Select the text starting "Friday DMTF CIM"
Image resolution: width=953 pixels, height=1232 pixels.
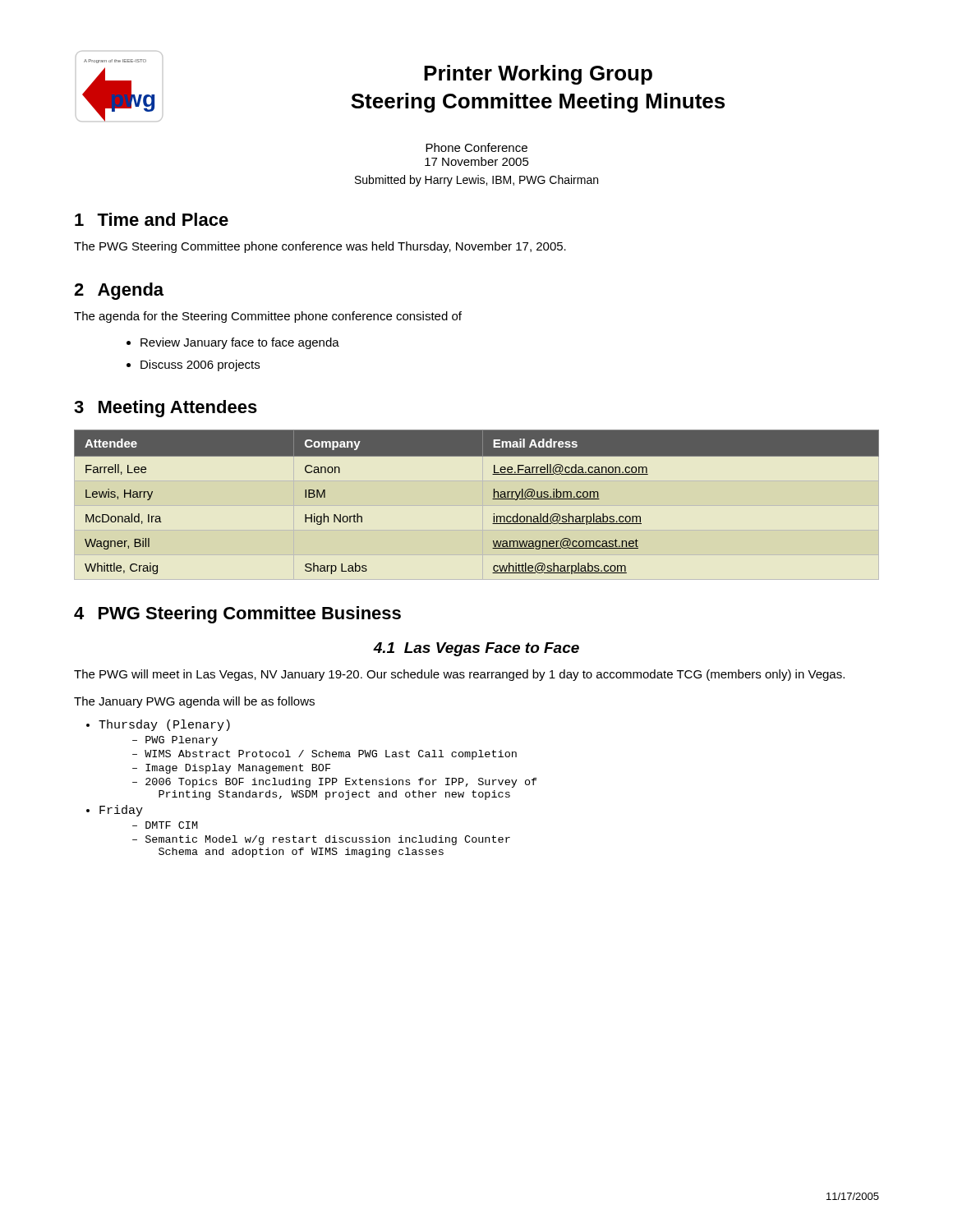point(489,831)
